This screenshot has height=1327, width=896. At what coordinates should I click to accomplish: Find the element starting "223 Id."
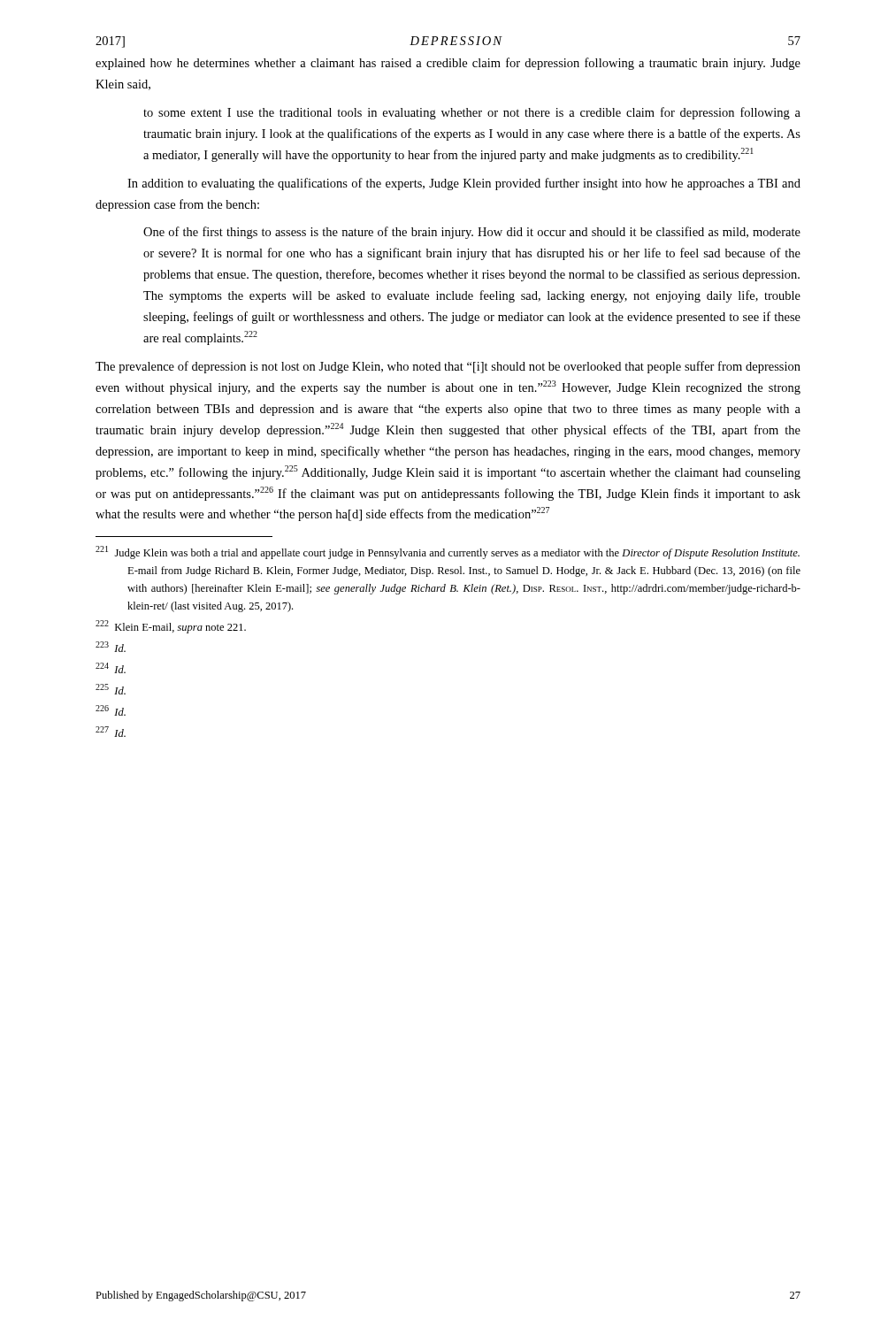(111, 647)
